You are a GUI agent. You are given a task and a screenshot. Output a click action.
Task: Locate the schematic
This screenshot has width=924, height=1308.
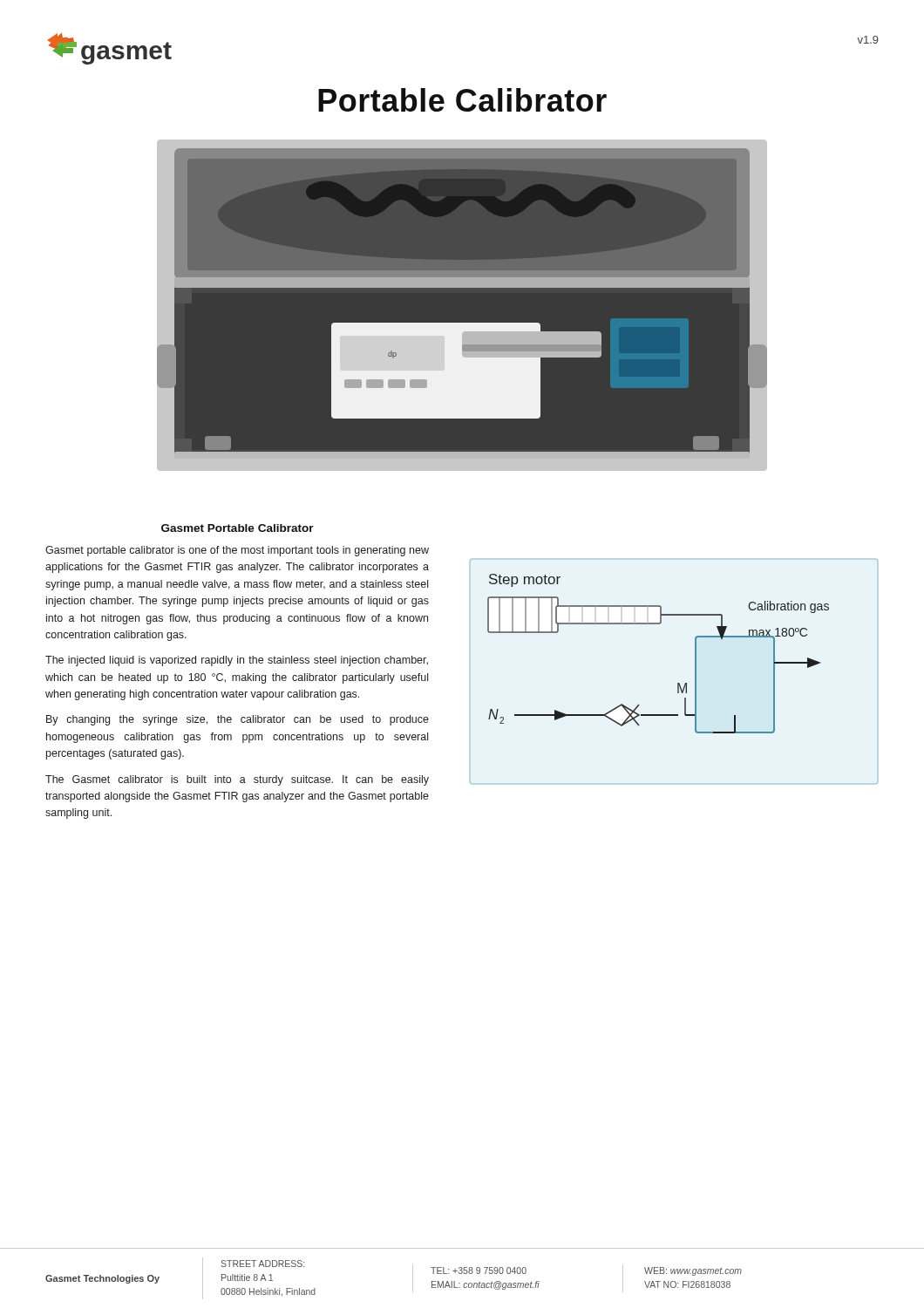pos(674,671)
